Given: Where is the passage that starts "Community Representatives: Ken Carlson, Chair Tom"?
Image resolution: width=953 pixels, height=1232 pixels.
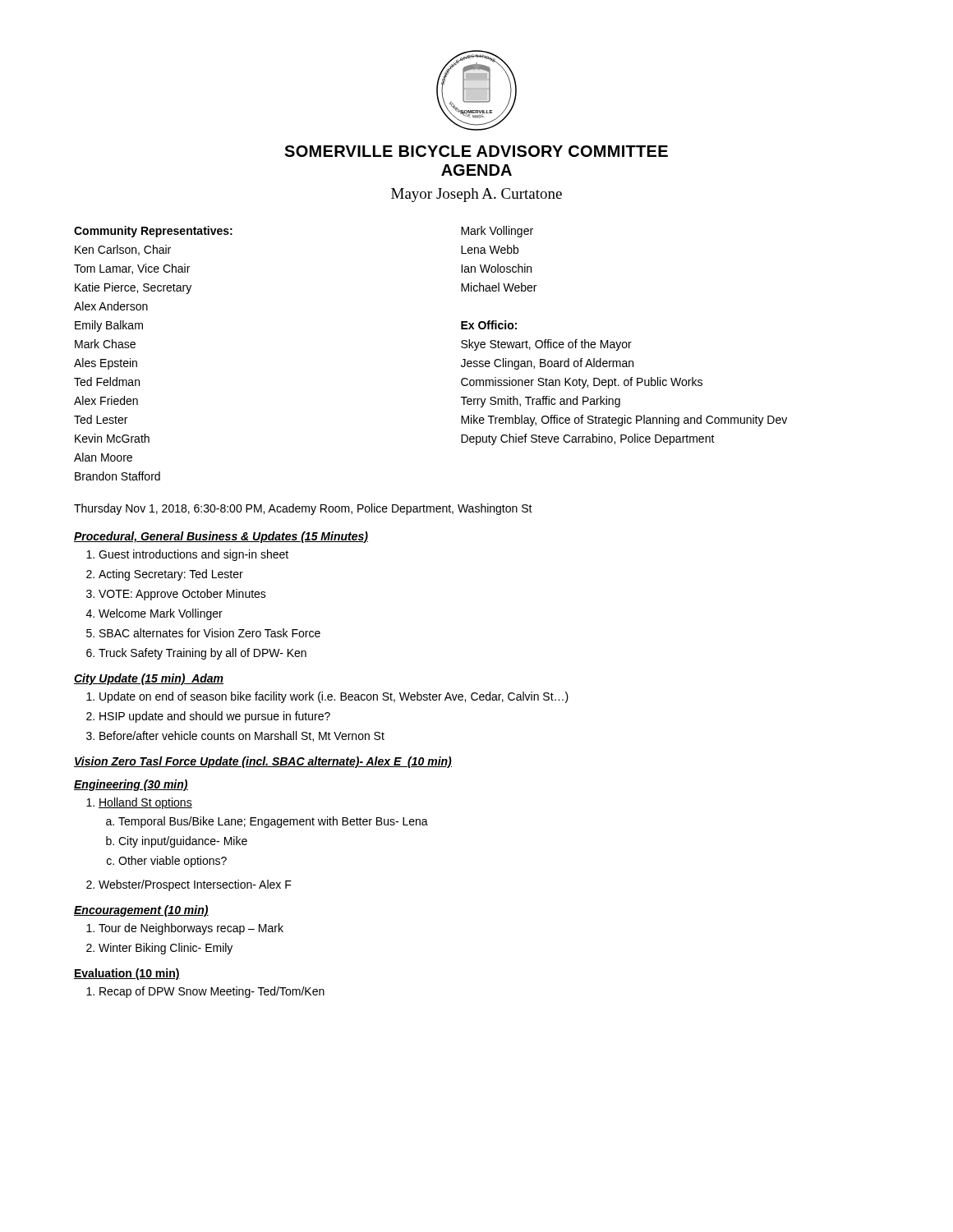Looking at the screenshot, I should coord(153,232).
